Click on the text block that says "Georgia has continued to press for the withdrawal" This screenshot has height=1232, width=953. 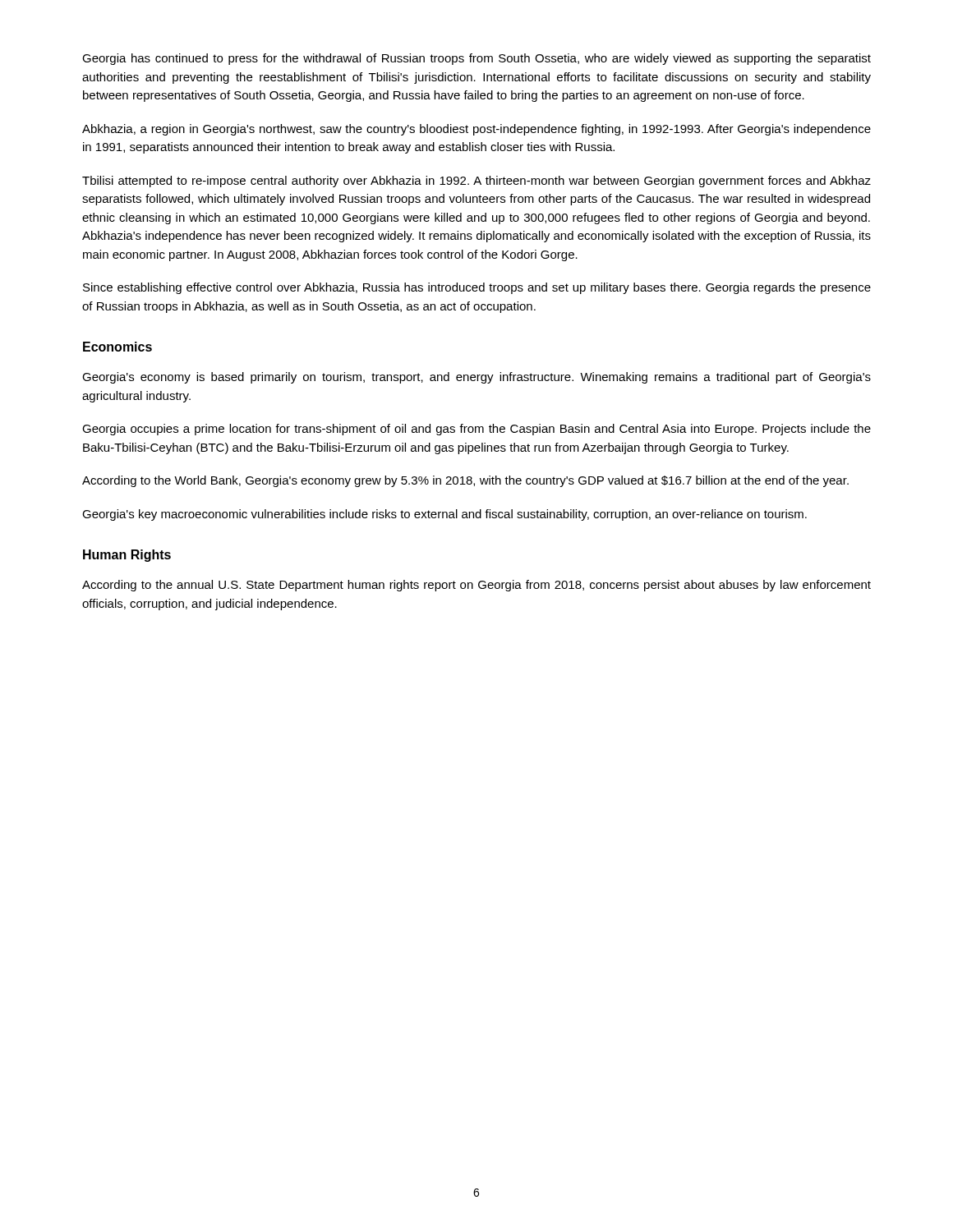476,76
